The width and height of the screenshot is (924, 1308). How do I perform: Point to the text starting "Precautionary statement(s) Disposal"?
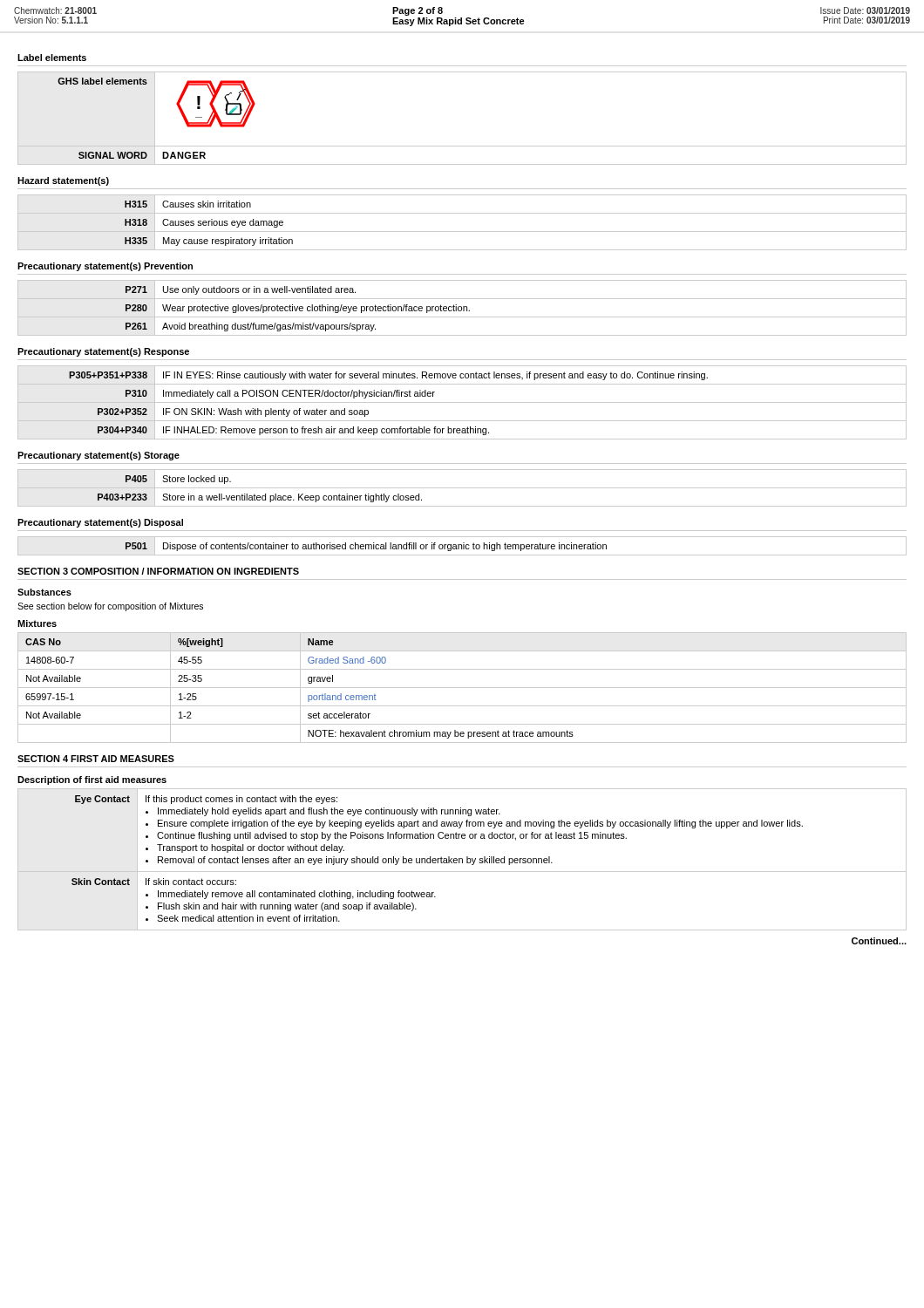coord(101,522)
